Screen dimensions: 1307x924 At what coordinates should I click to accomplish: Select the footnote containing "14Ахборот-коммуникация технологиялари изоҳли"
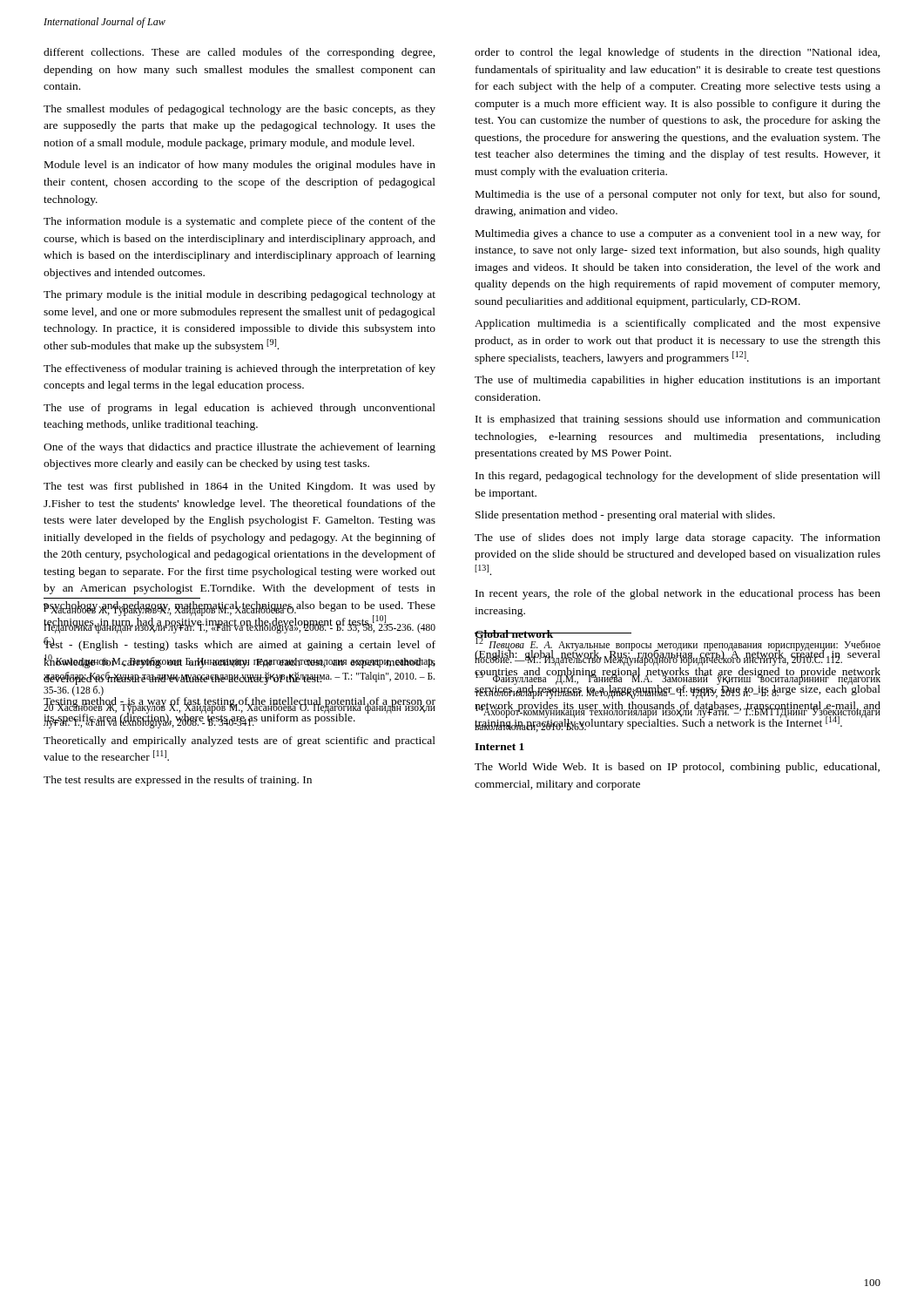point(678,720)
